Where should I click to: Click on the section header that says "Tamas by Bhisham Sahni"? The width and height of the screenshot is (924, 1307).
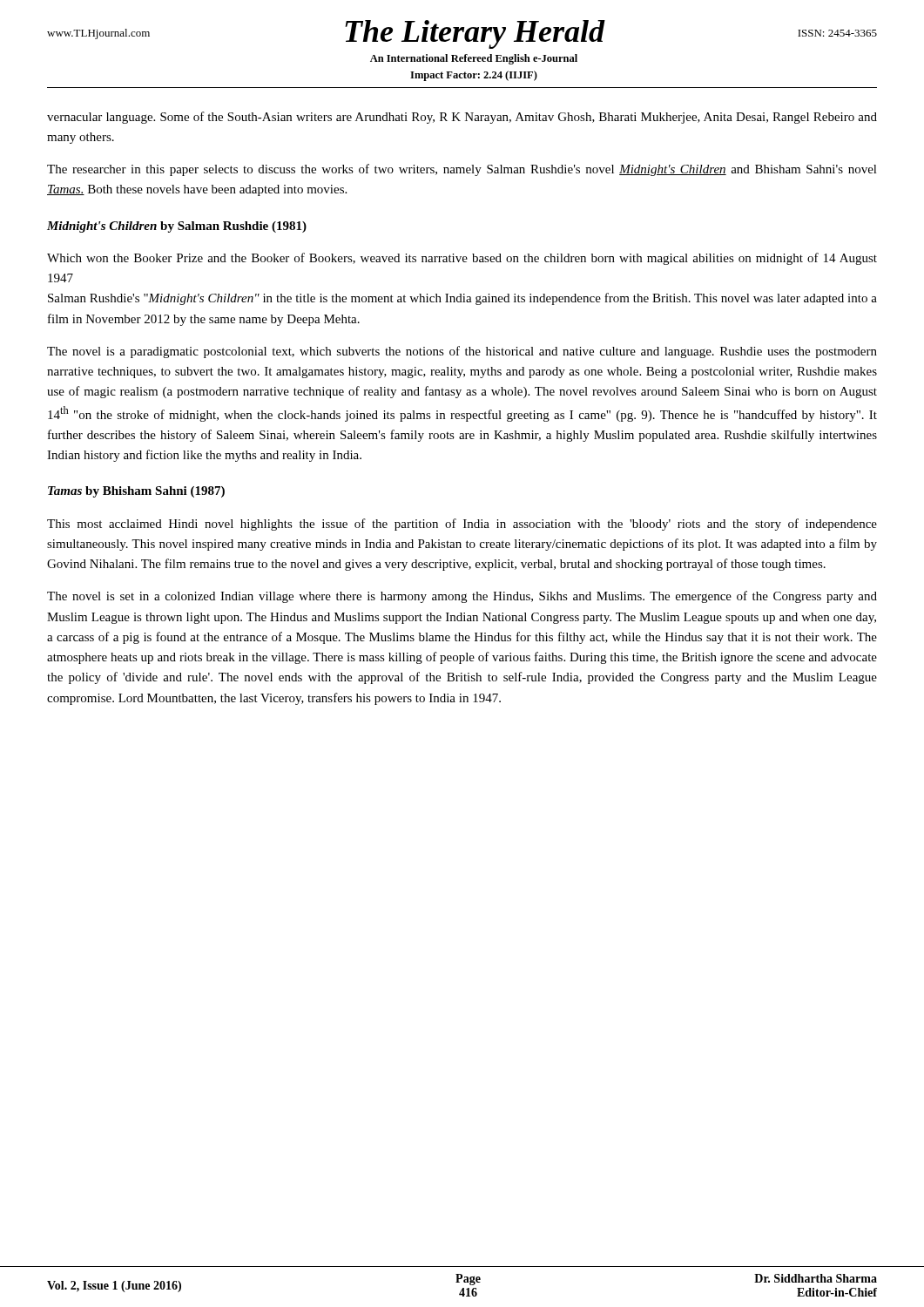pyautogui.click(x=136, y=492)
